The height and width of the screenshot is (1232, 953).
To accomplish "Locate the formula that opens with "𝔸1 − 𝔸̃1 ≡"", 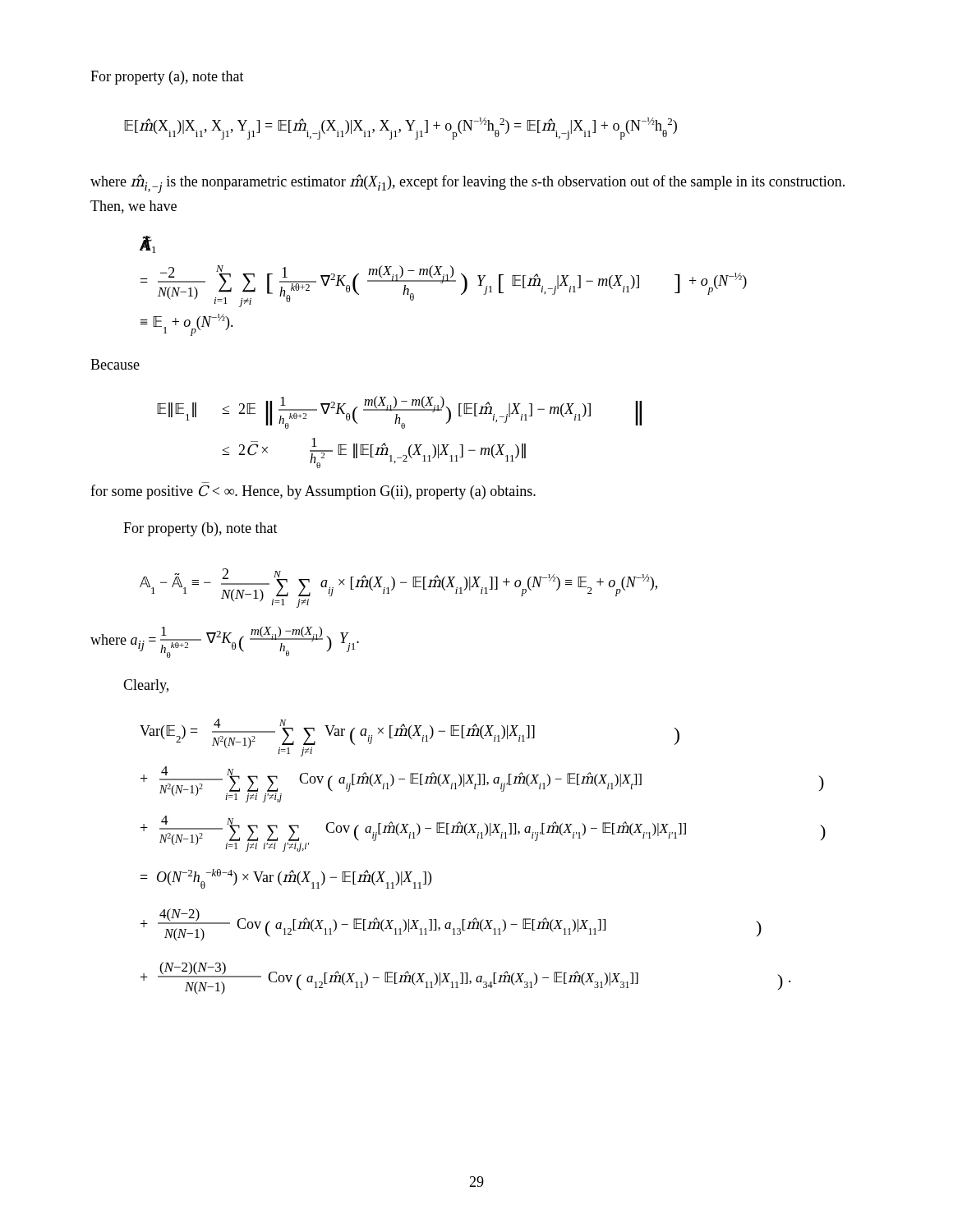I will tap(493, 582).
